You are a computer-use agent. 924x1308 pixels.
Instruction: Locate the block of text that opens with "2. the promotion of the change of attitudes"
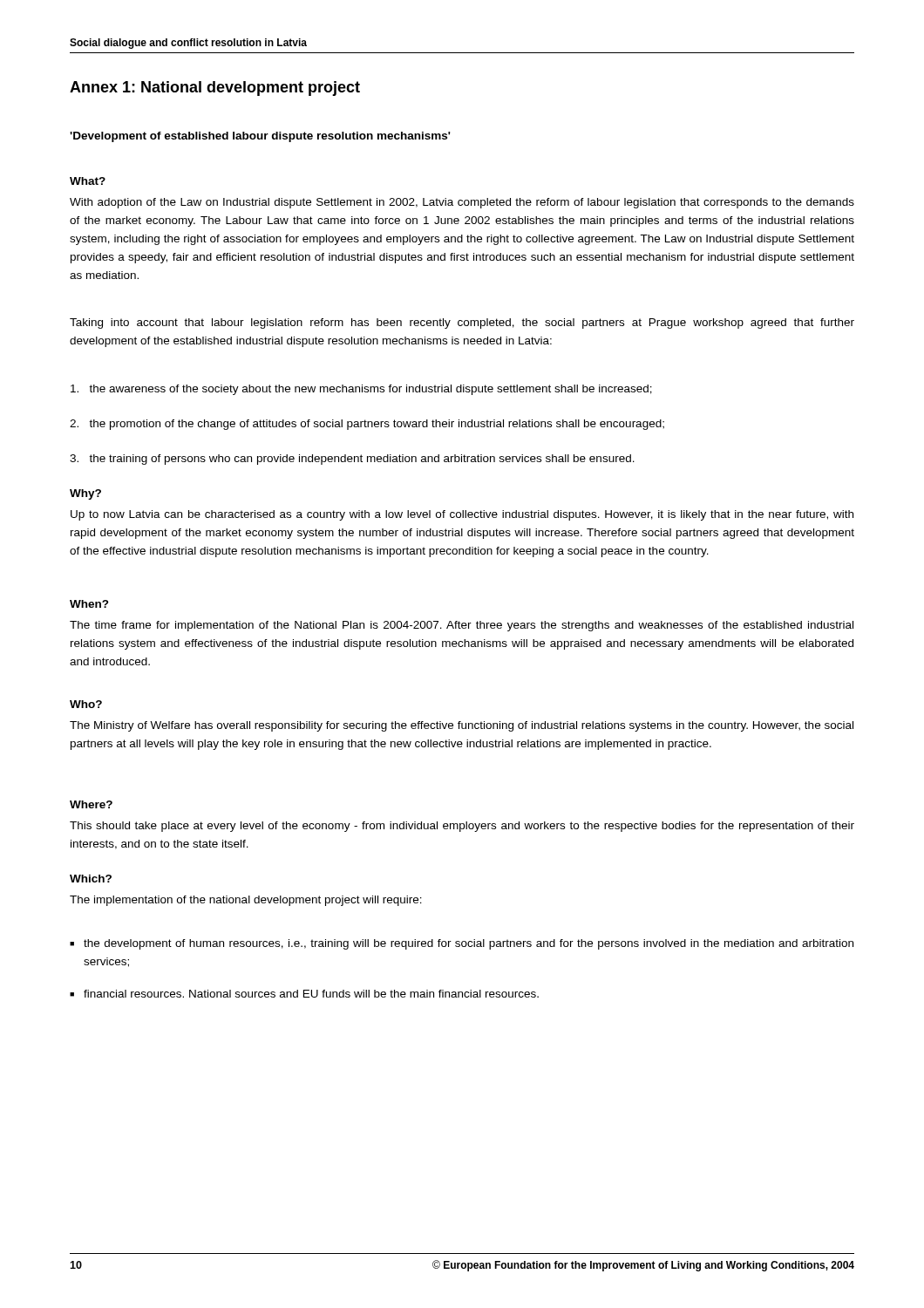(x=462, y=424)
